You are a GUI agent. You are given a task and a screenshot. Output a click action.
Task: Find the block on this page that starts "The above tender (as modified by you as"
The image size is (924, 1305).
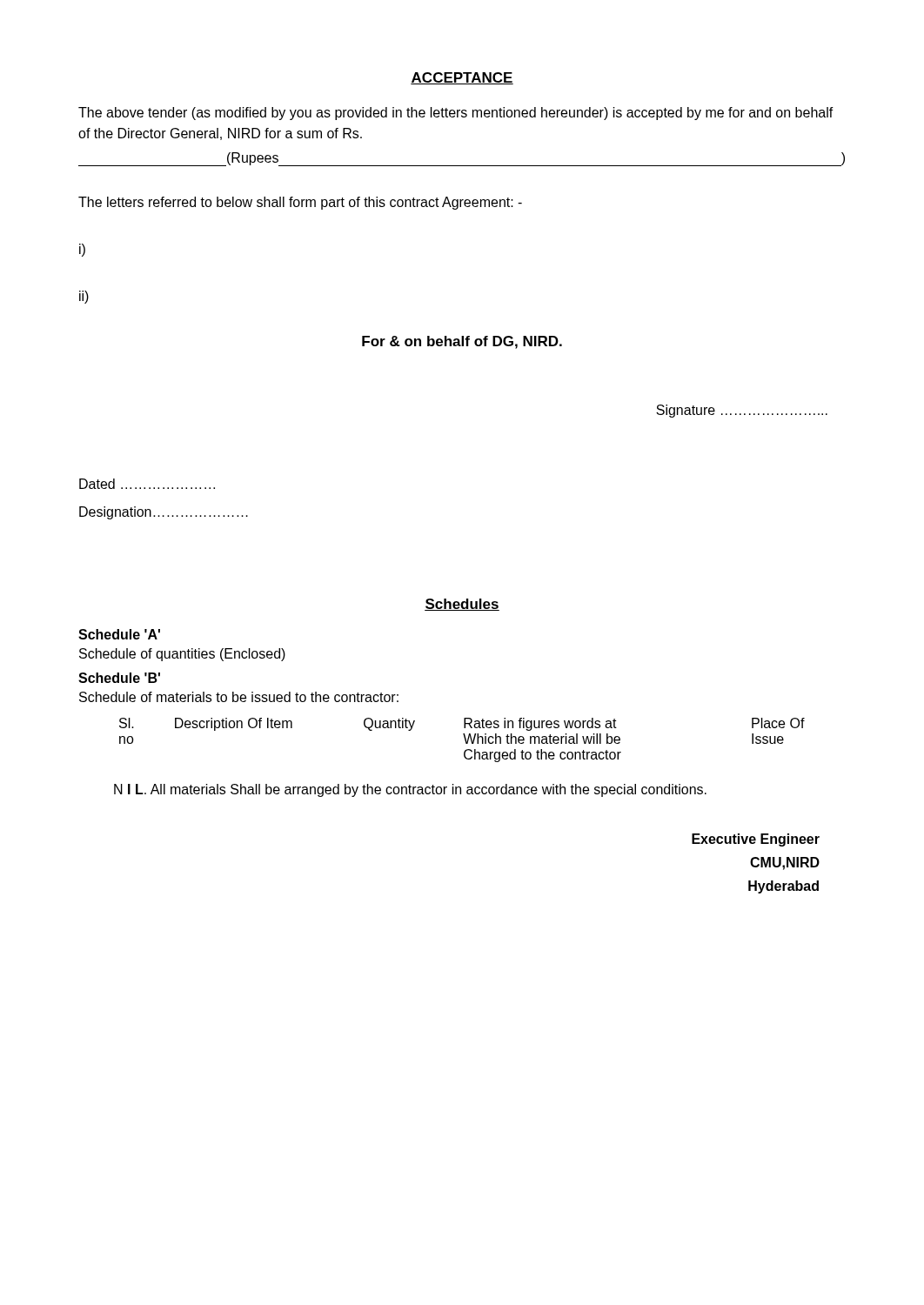(x=456, y=123)
